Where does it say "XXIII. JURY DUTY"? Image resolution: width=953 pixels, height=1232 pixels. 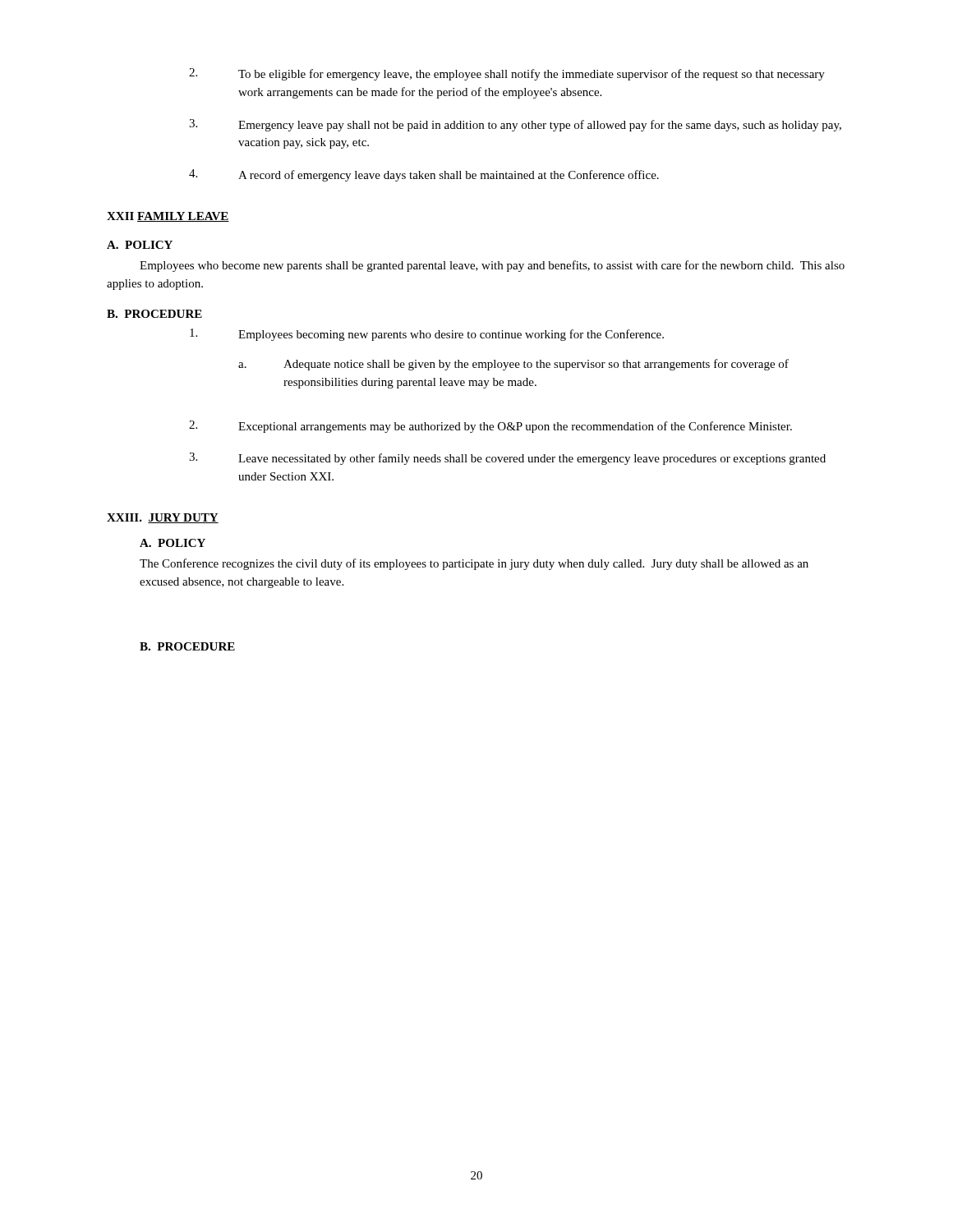(163, 517)
